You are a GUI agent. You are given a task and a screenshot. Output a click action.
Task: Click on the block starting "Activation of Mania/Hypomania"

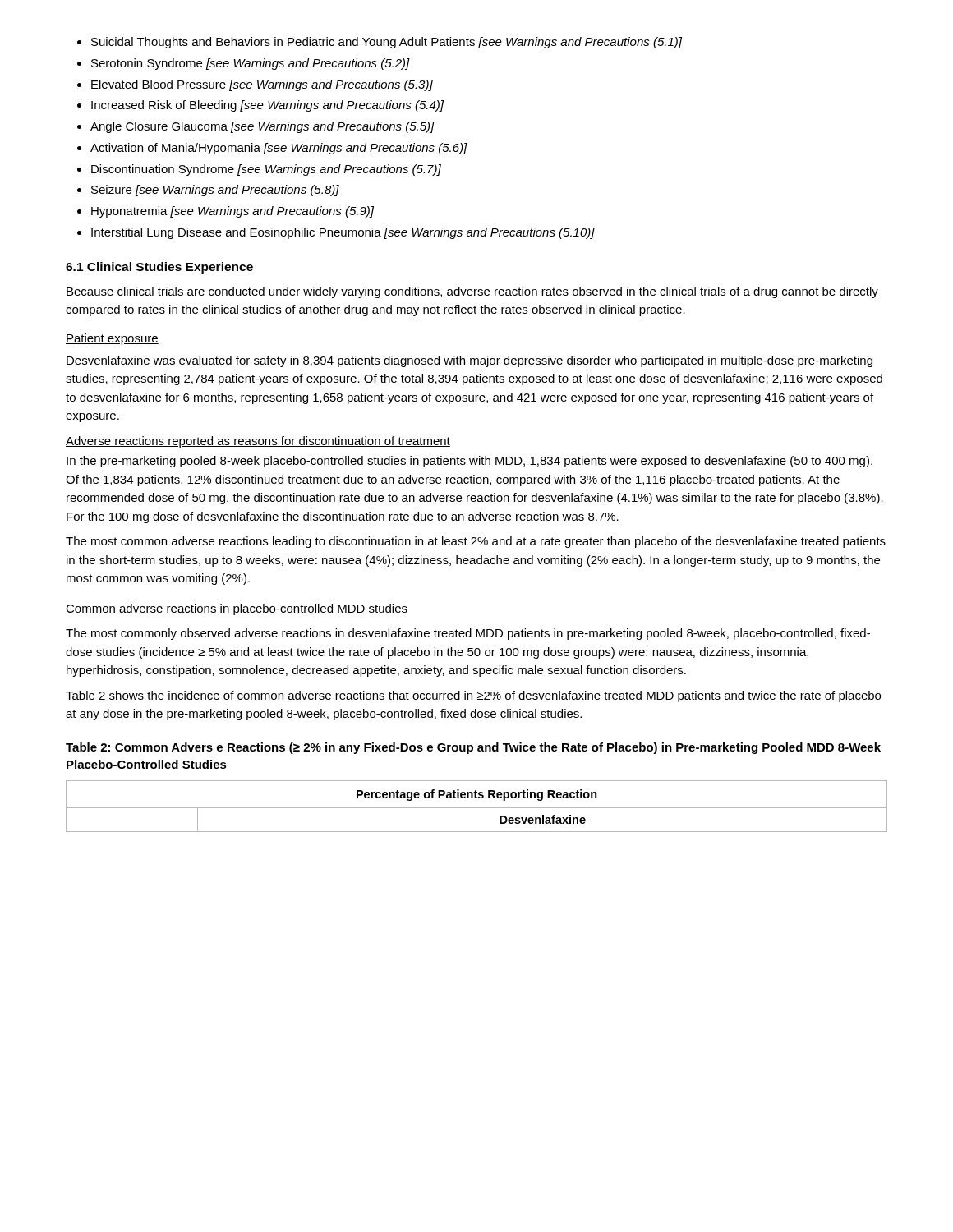pos(279,149)
